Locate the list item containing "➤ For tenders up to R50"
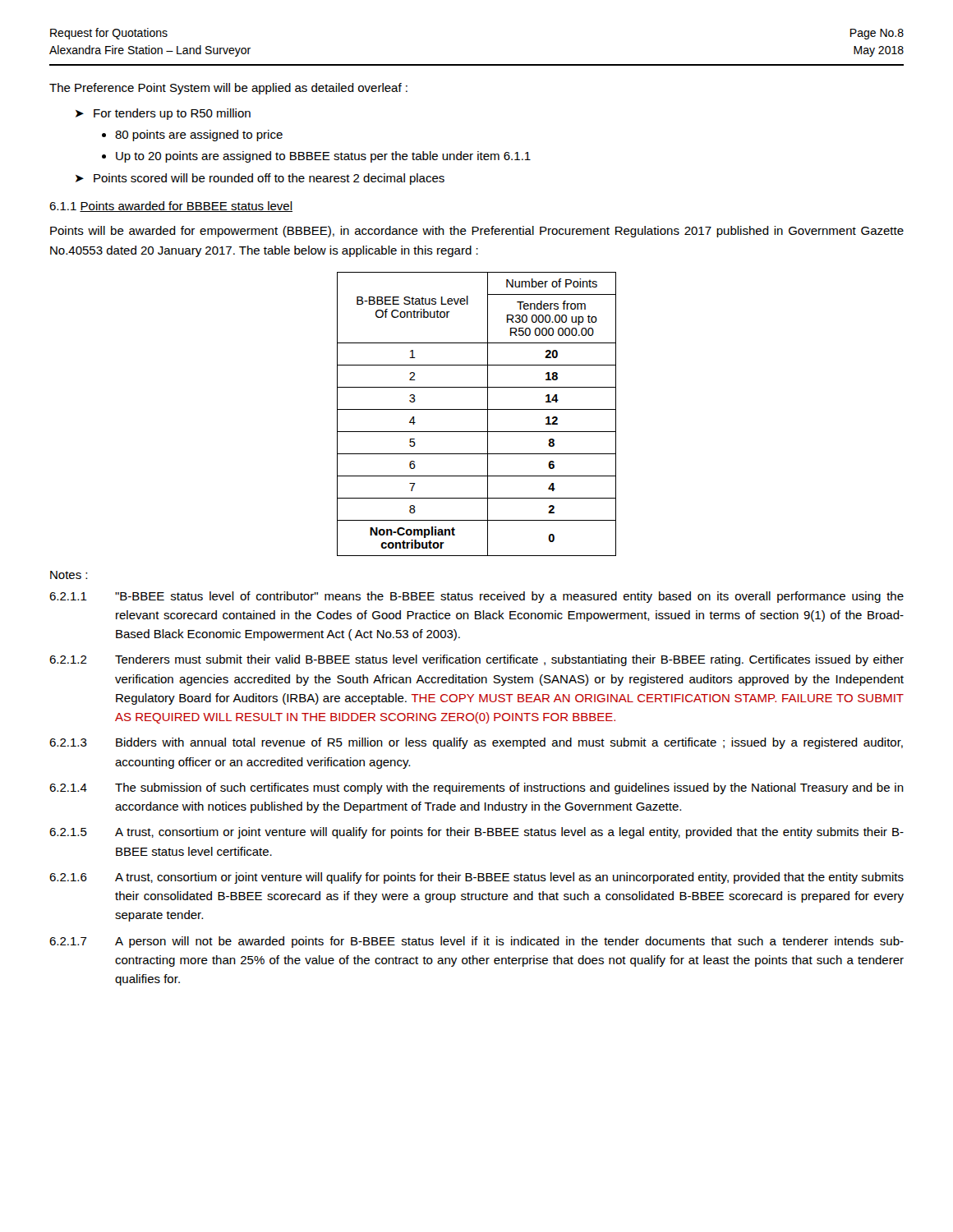 tap(162, 113)
